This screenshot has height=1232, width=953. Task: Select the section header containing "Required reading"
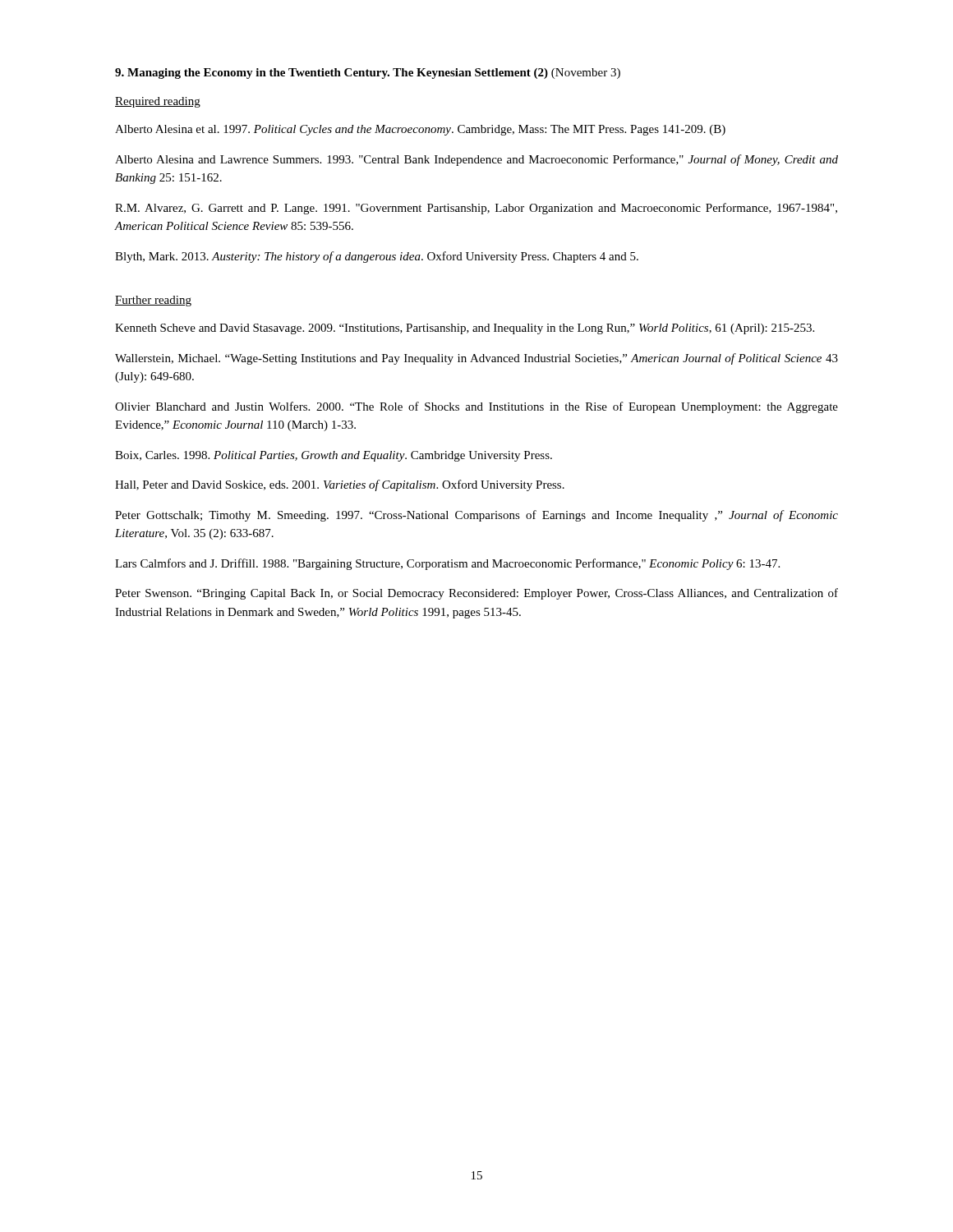coord(158,101)
